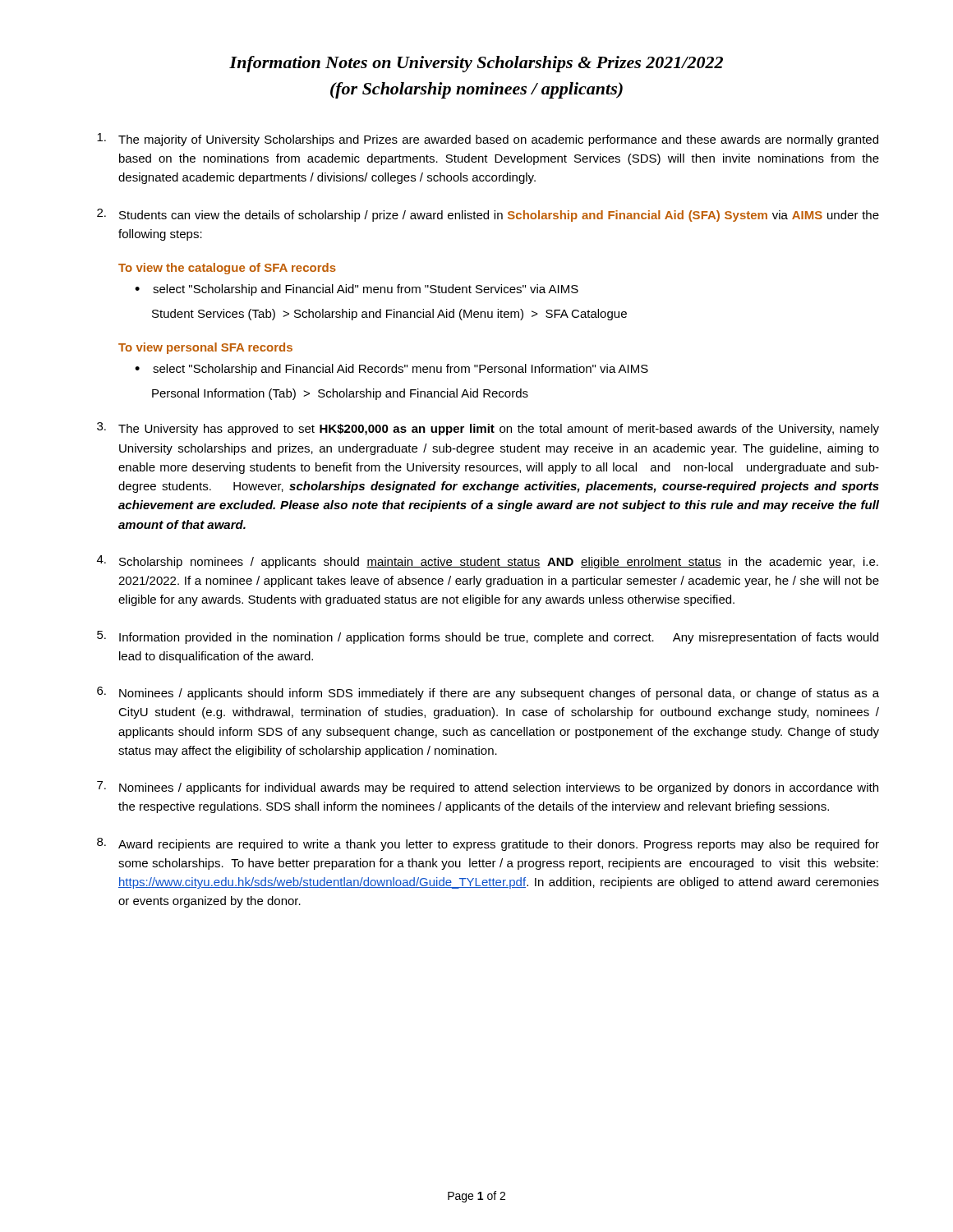Click where it says "To view personal SFA records"
This screenshot has height=1232, width=953.
(x=206, y=347)
